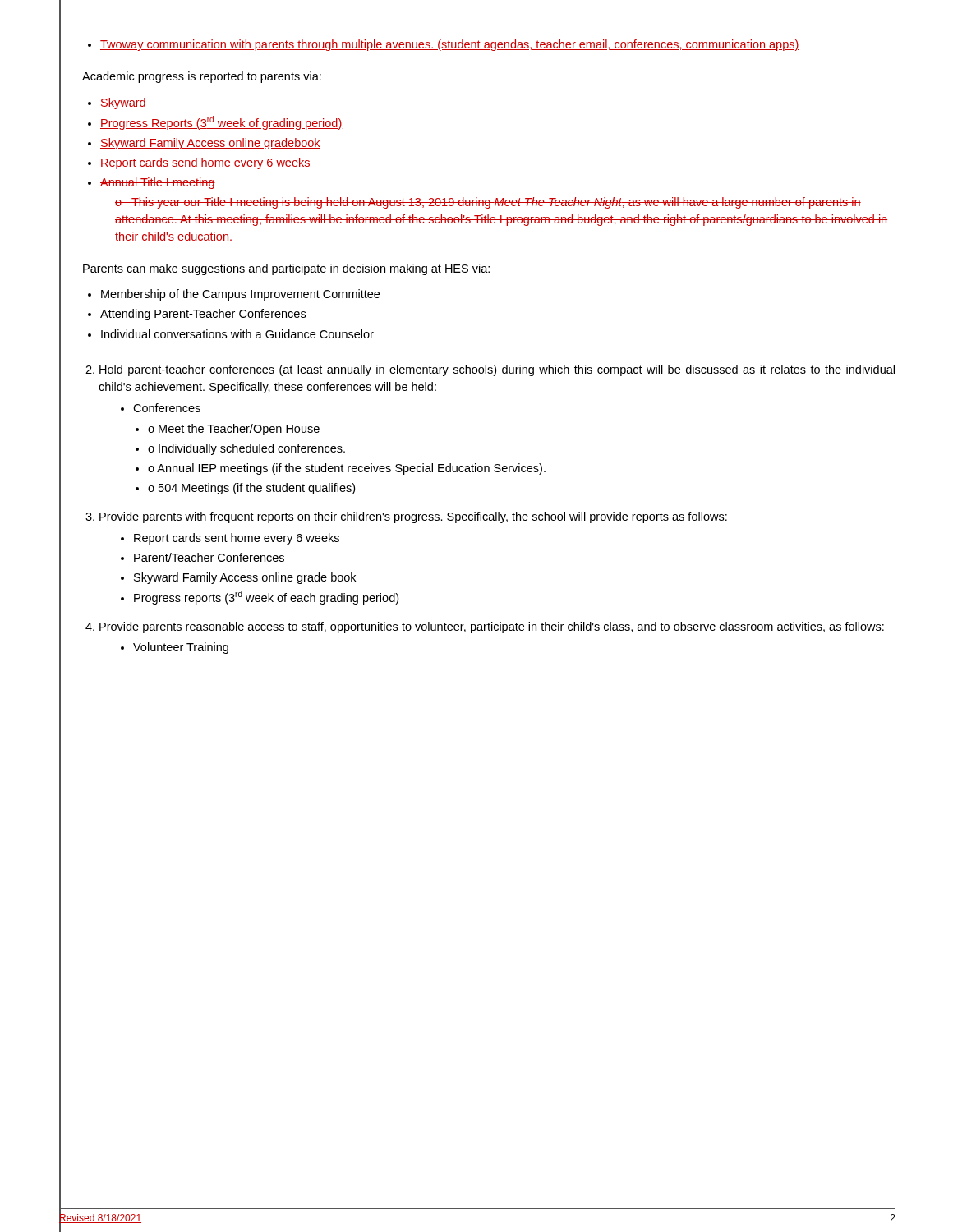Navigate to the passage starting "Annual IEP meetings (if"
The image size is (953, 1232).
point(352,468)
